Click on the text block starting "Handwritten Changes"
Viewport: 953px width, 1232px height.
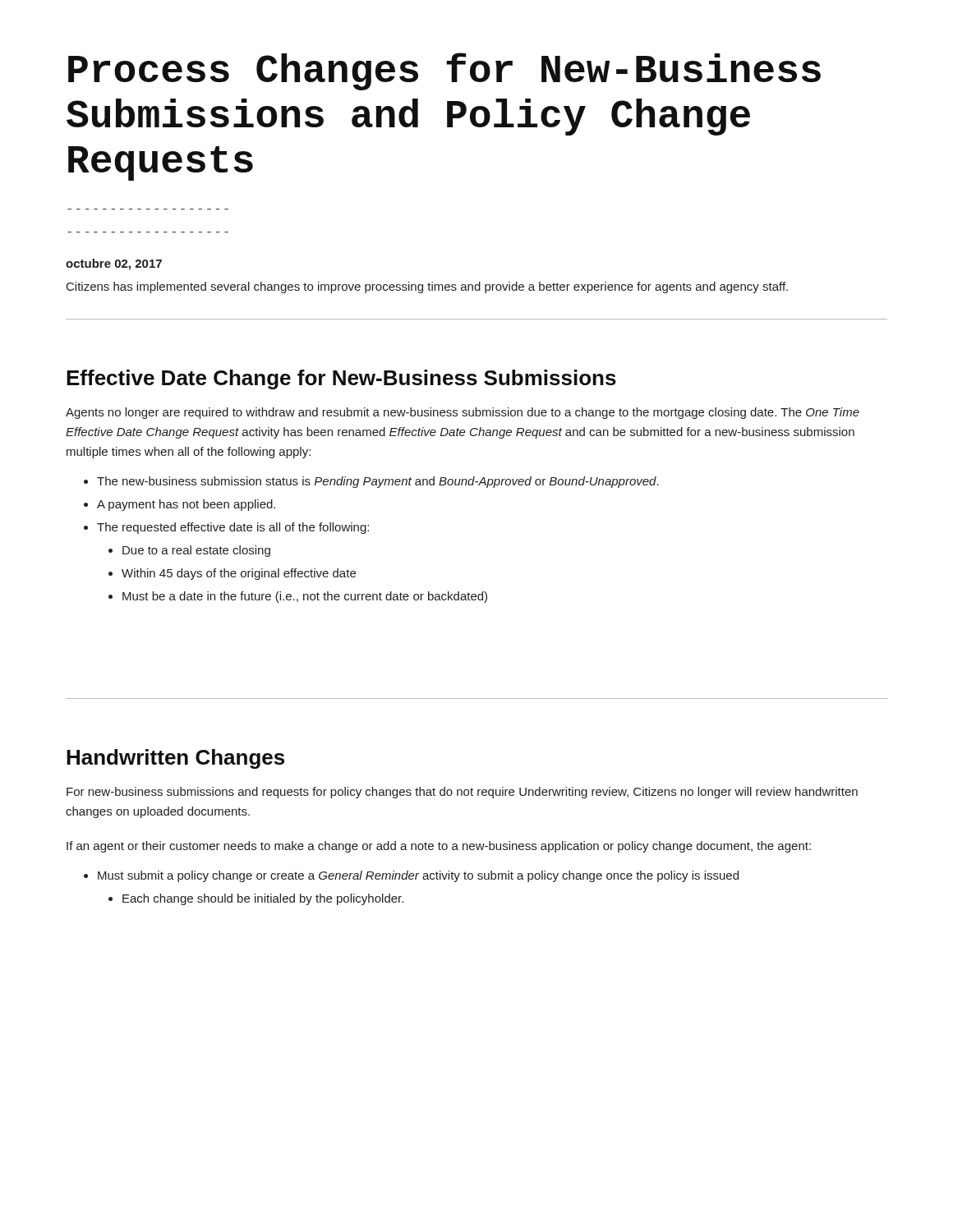tap(175, 759)
